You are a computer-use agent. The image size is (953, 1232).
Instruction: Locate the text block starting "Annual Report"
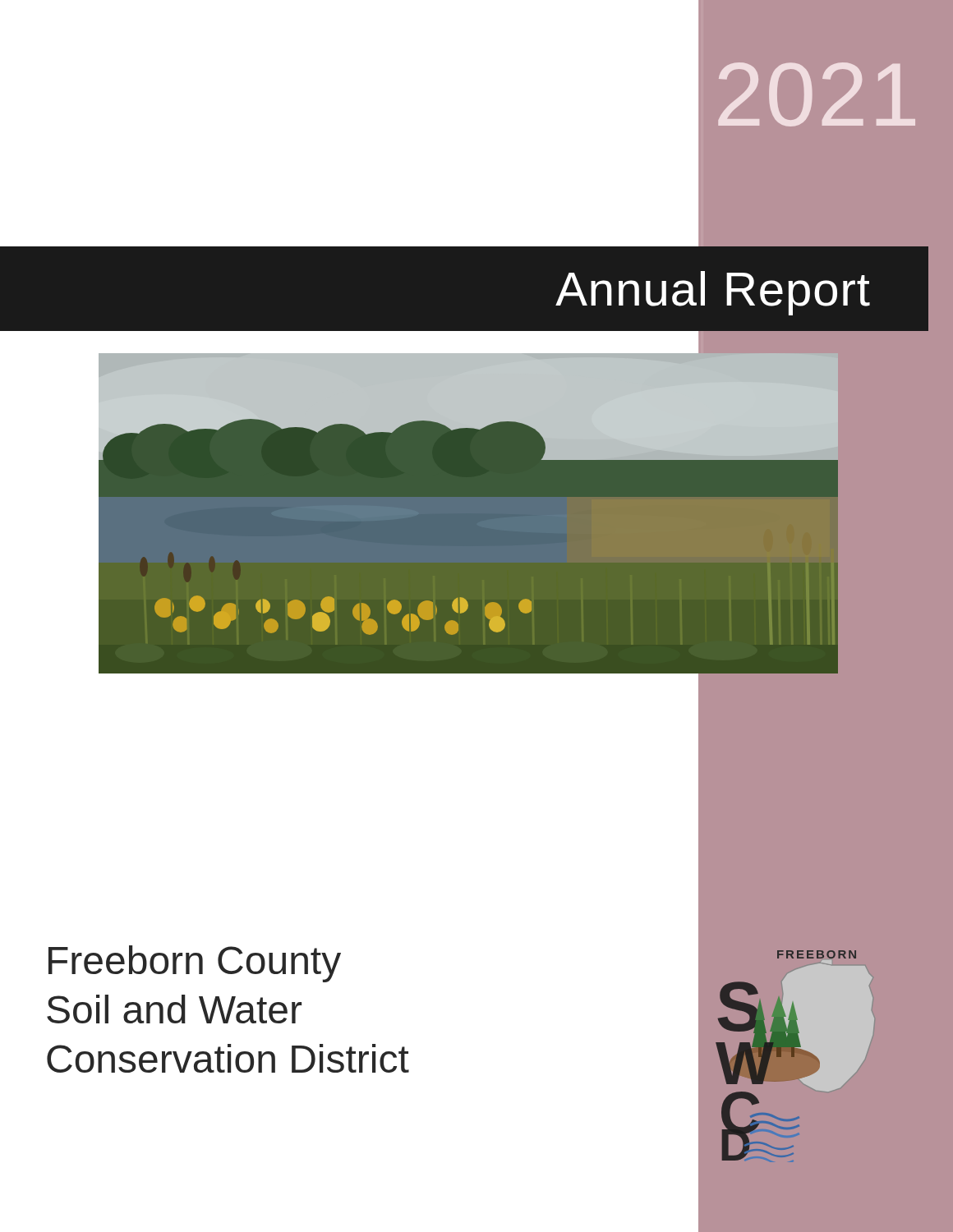[x=713, y=289]
